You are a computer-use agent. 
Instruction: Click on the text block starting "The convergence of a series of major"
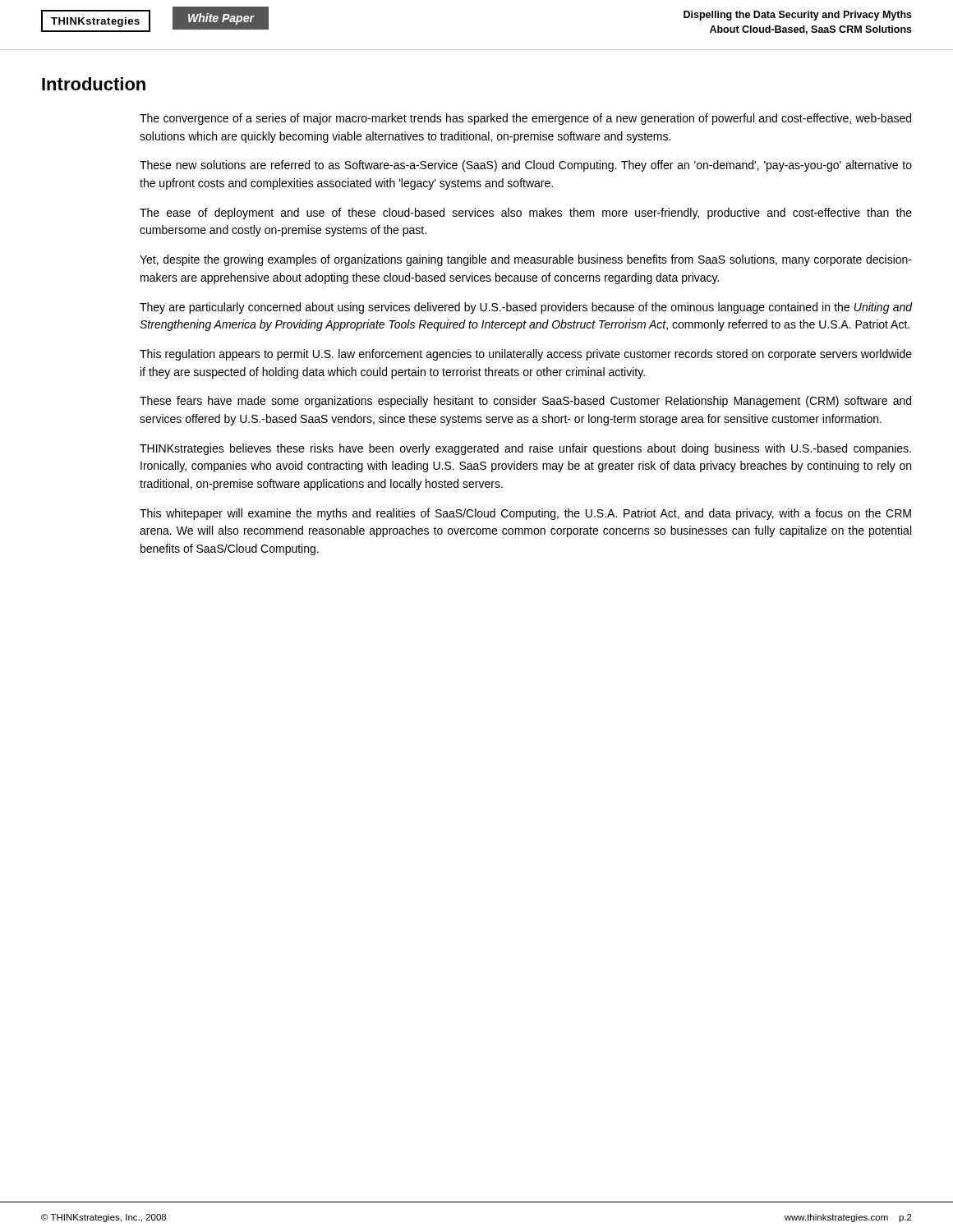pos(526,127)
